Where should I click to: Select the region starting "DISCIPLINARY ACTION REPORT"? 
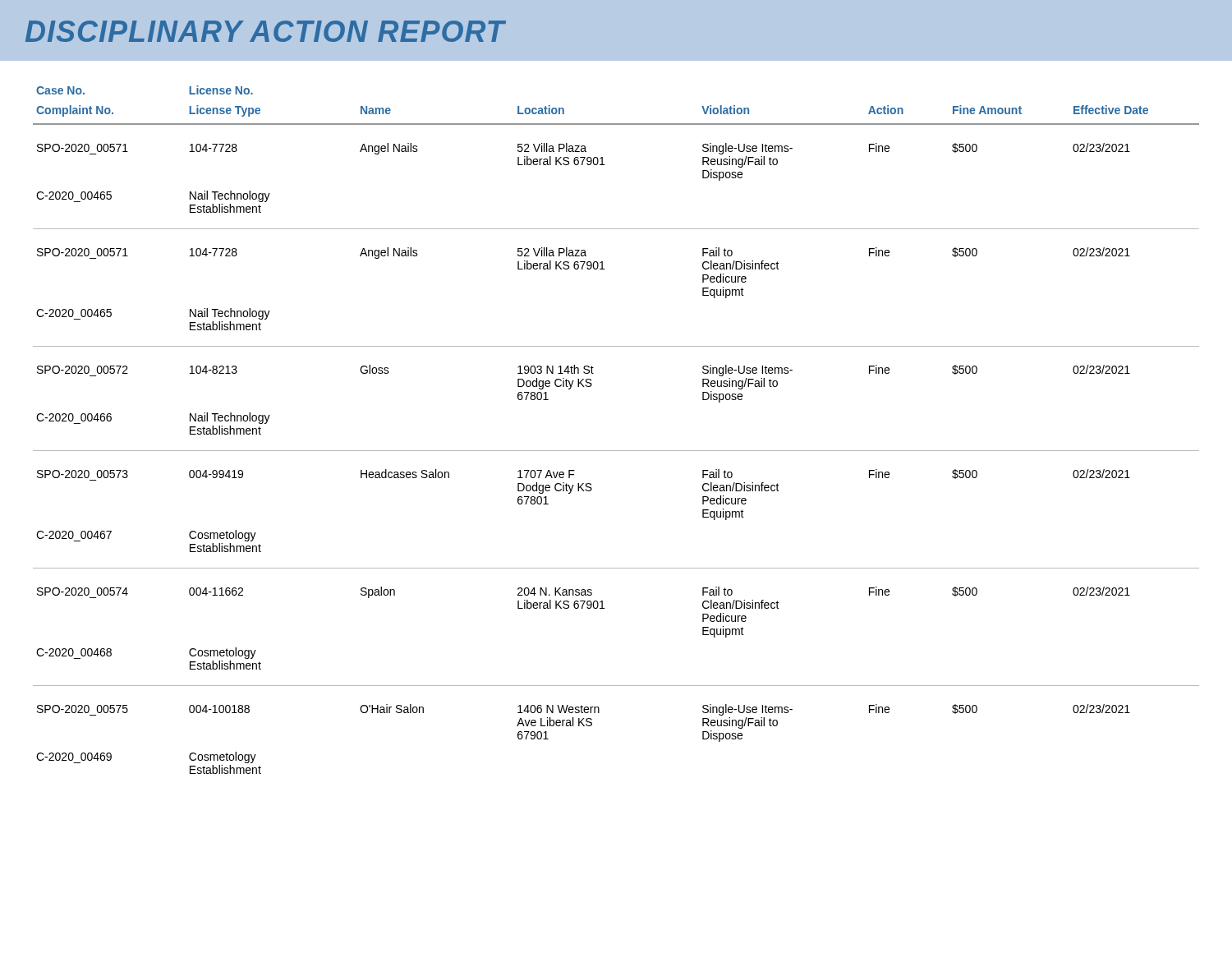click(x=266, y=31)
